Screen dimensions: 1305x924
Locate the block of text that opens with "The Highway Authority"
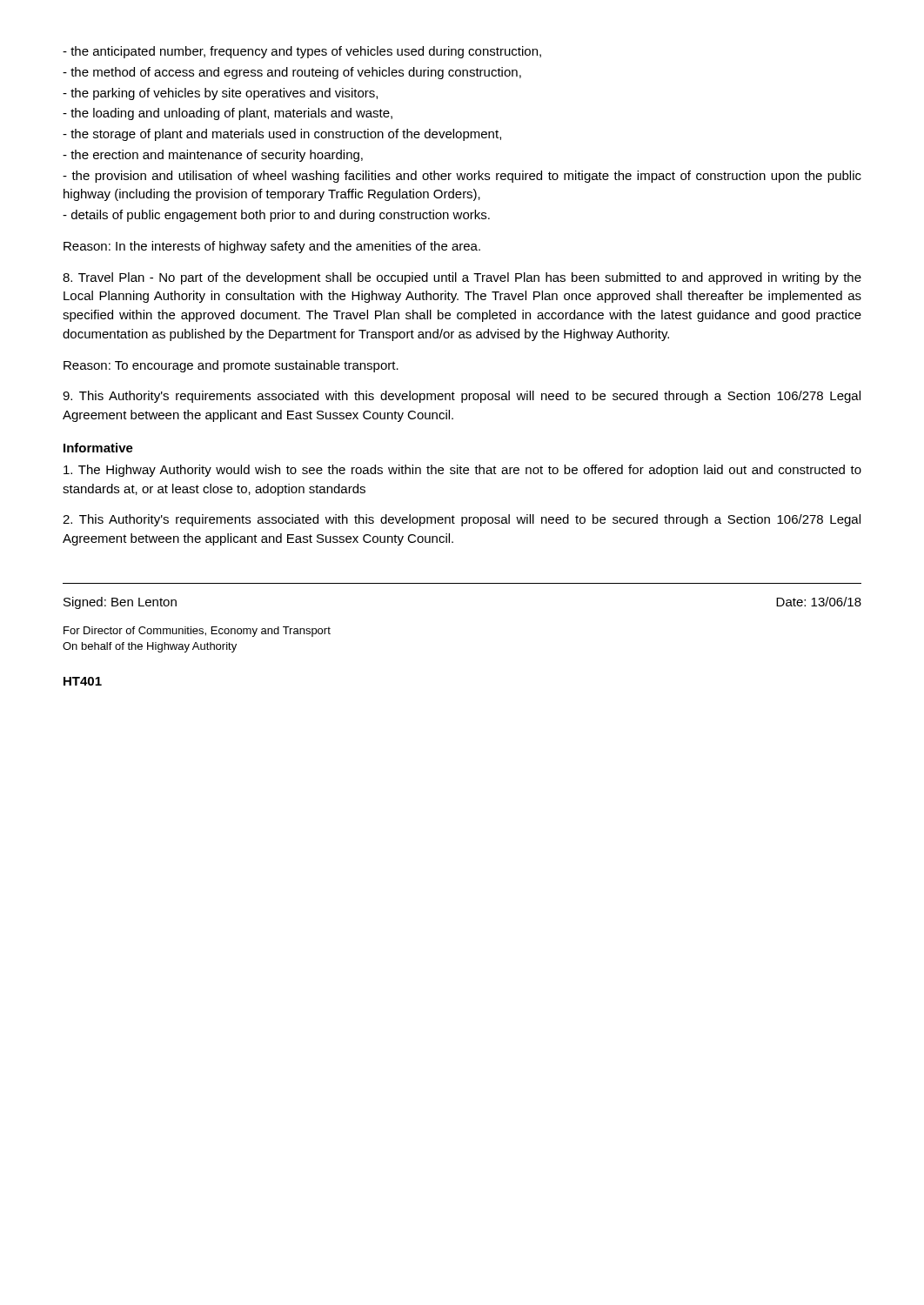coord(462,479)
